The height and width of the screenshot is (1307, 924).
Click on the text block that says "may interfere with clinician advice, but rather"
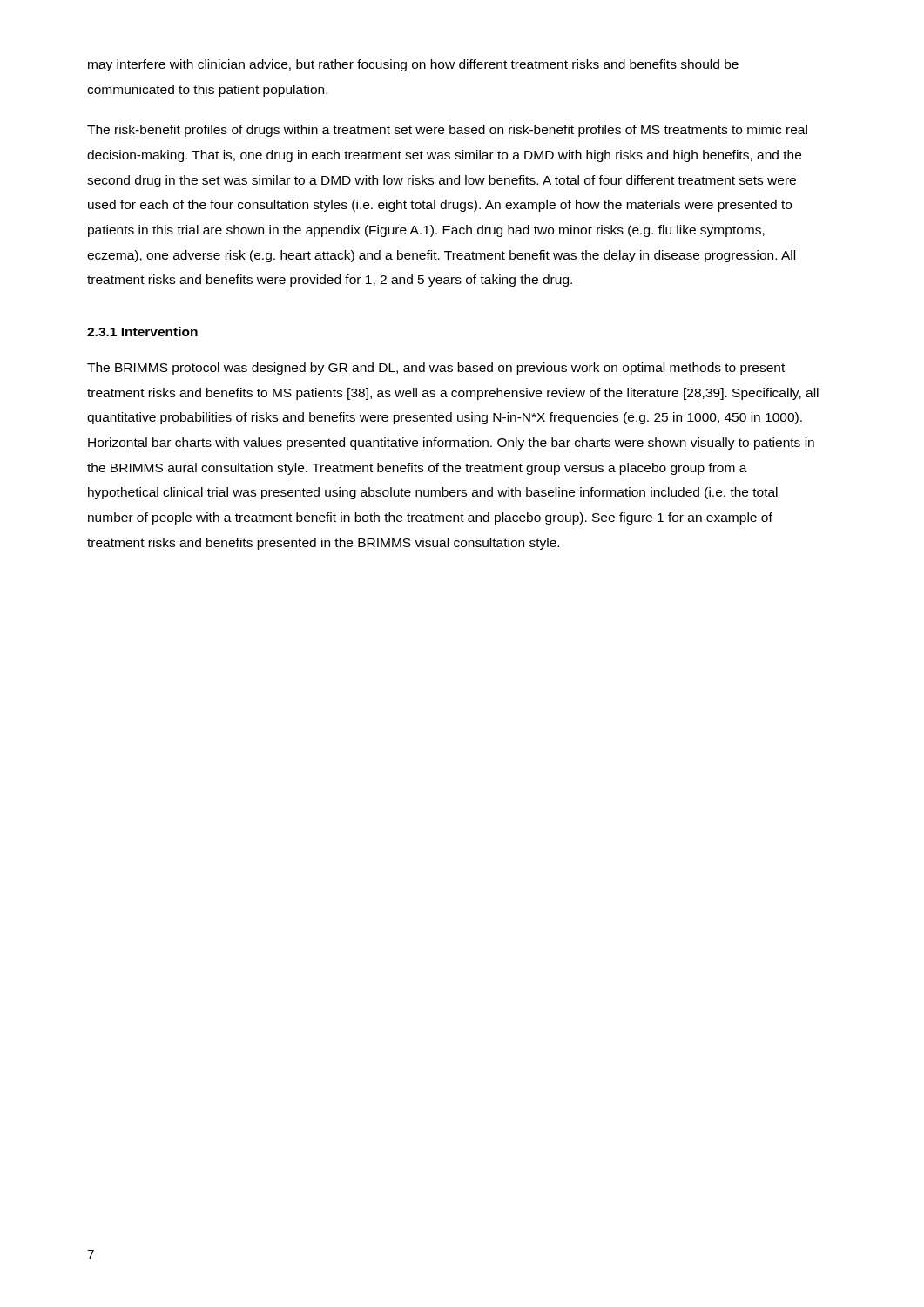coord(413,77)
